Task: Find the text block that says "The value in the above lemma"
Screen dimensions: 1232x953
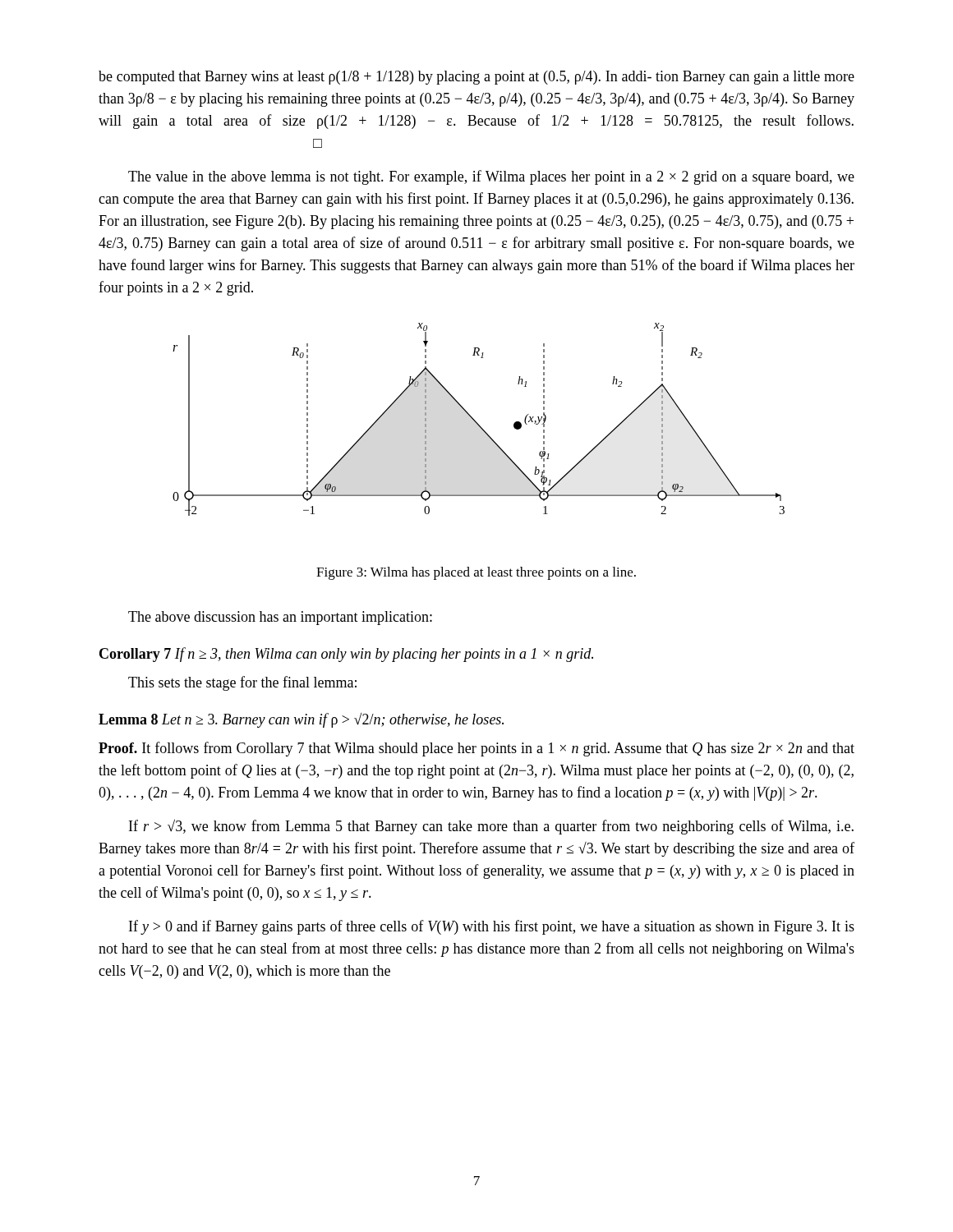Action: 476,232
